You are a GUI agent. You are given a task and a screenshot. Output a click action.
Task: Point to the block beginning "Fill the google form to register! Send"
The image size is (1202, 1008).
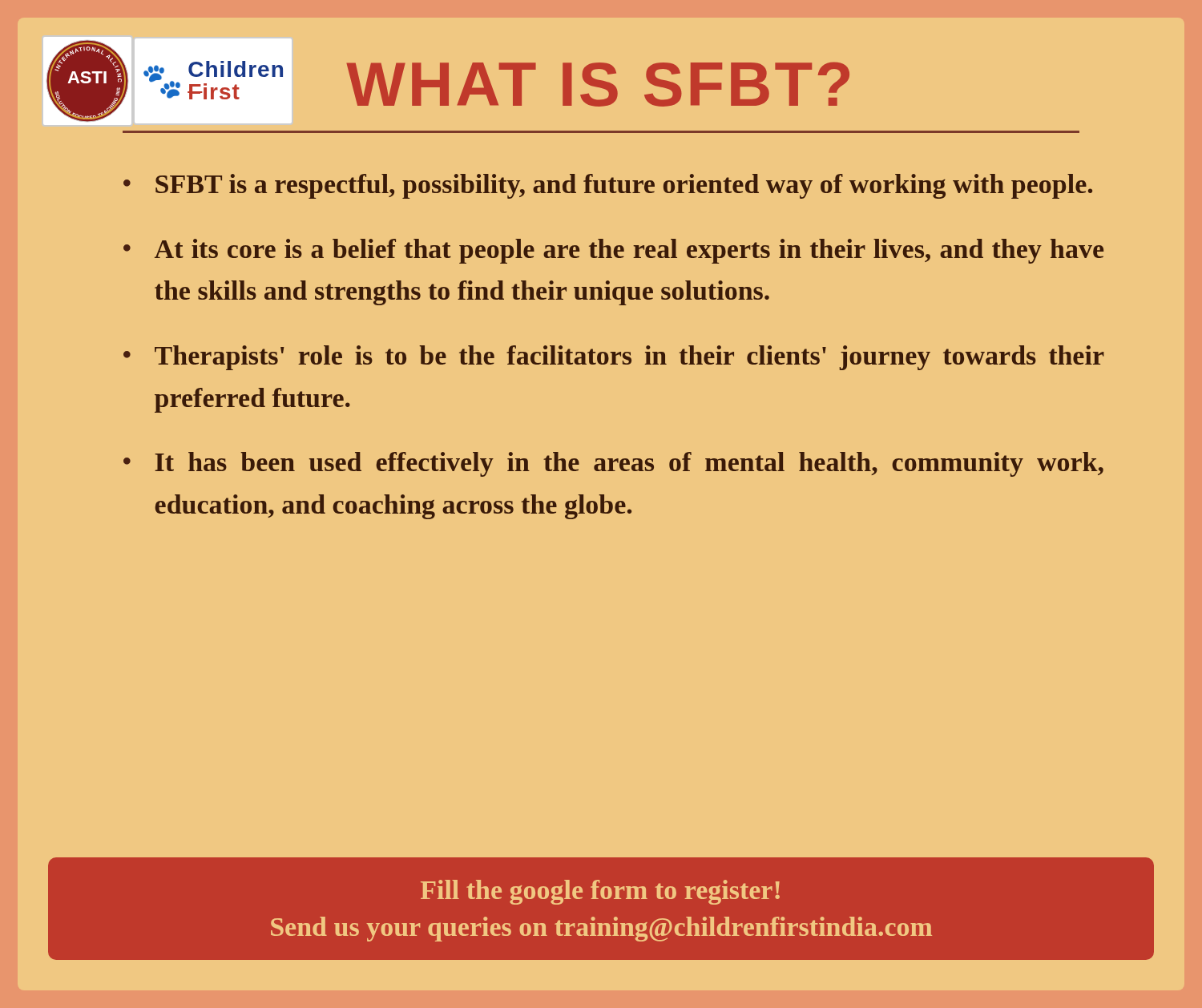tap(601, 909)
